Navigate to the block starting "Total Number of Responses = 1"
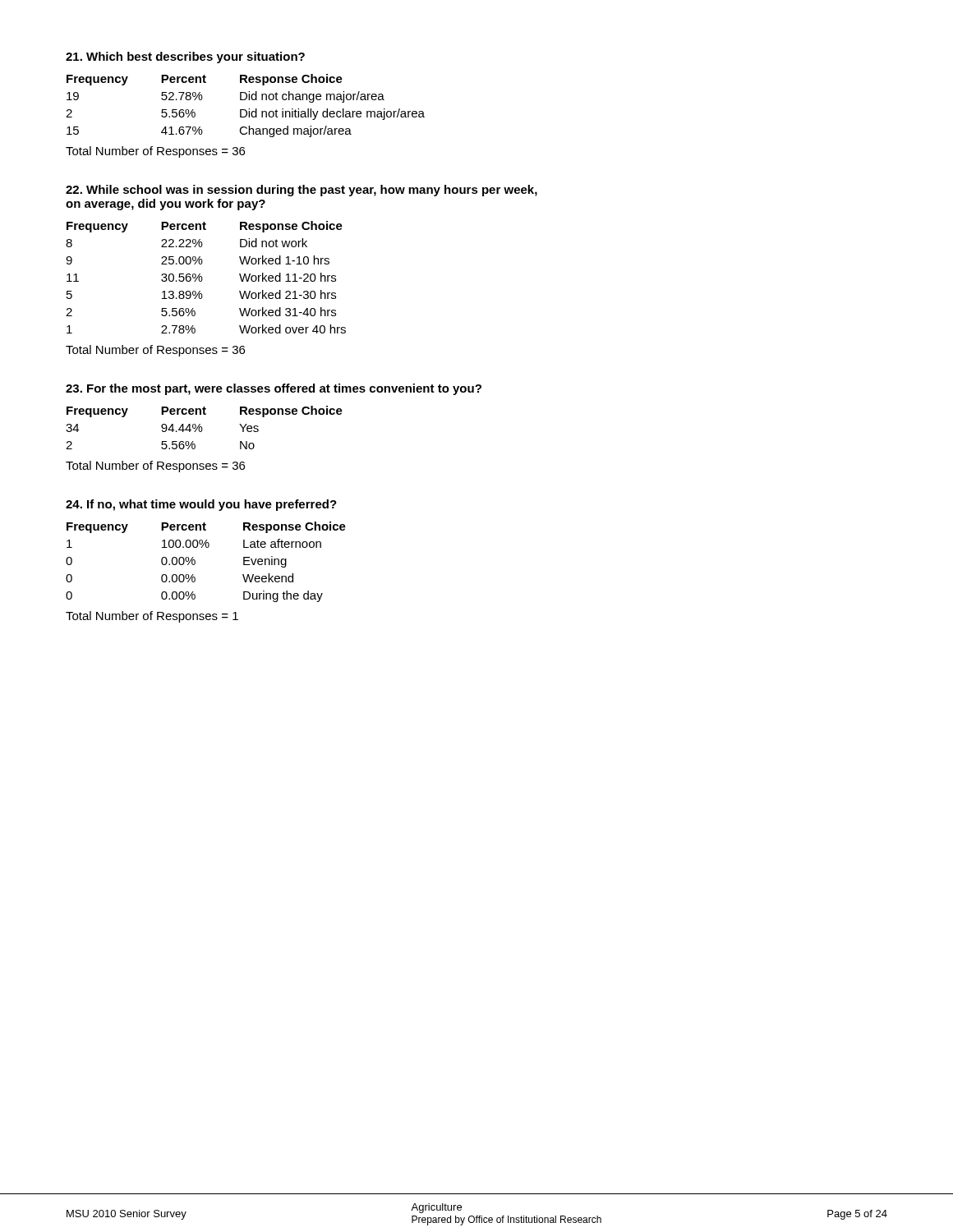The image size is (953, 1232). tap(152, 616)
